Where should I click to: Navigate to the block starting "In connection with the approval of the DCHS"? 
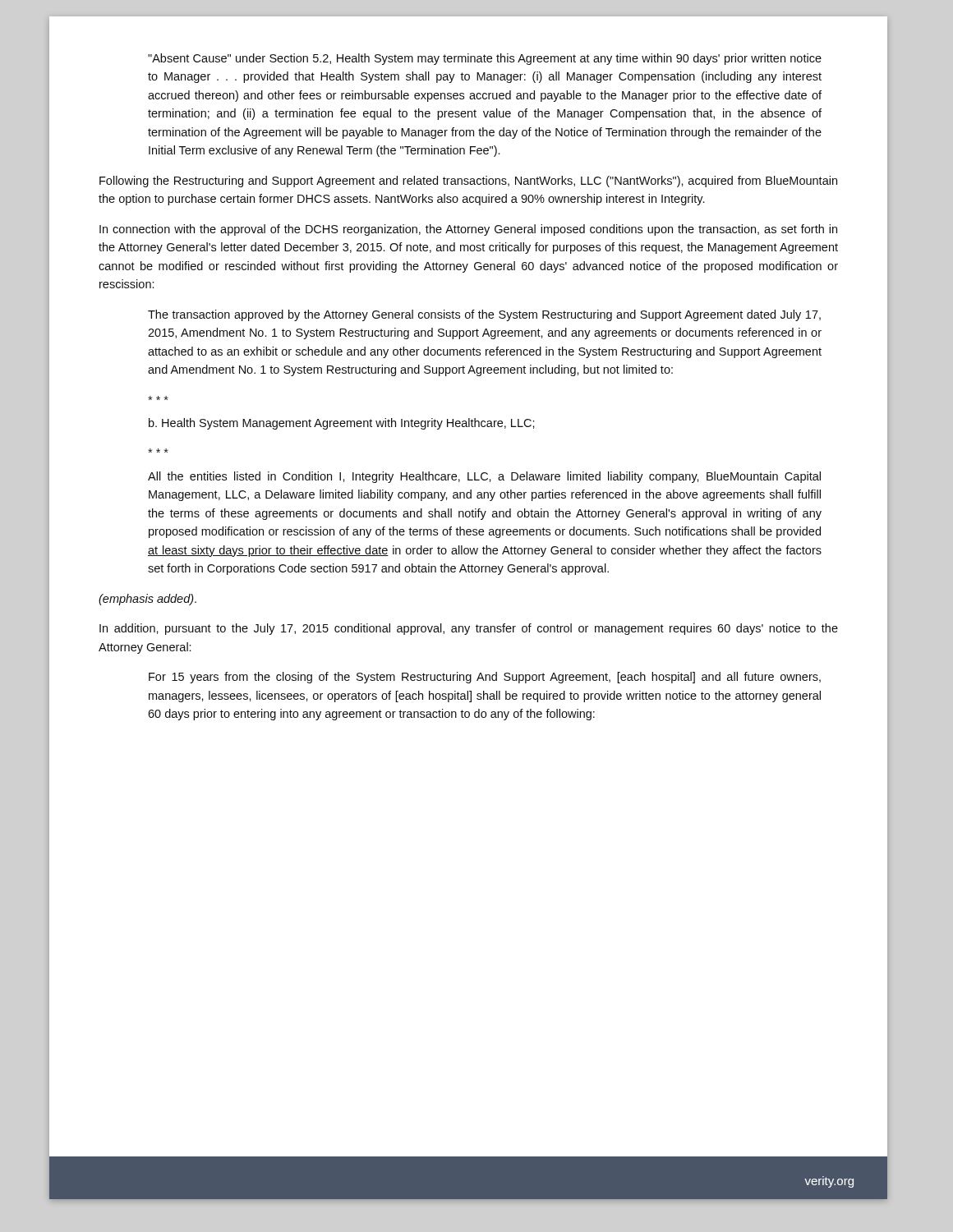click(468, 257)
